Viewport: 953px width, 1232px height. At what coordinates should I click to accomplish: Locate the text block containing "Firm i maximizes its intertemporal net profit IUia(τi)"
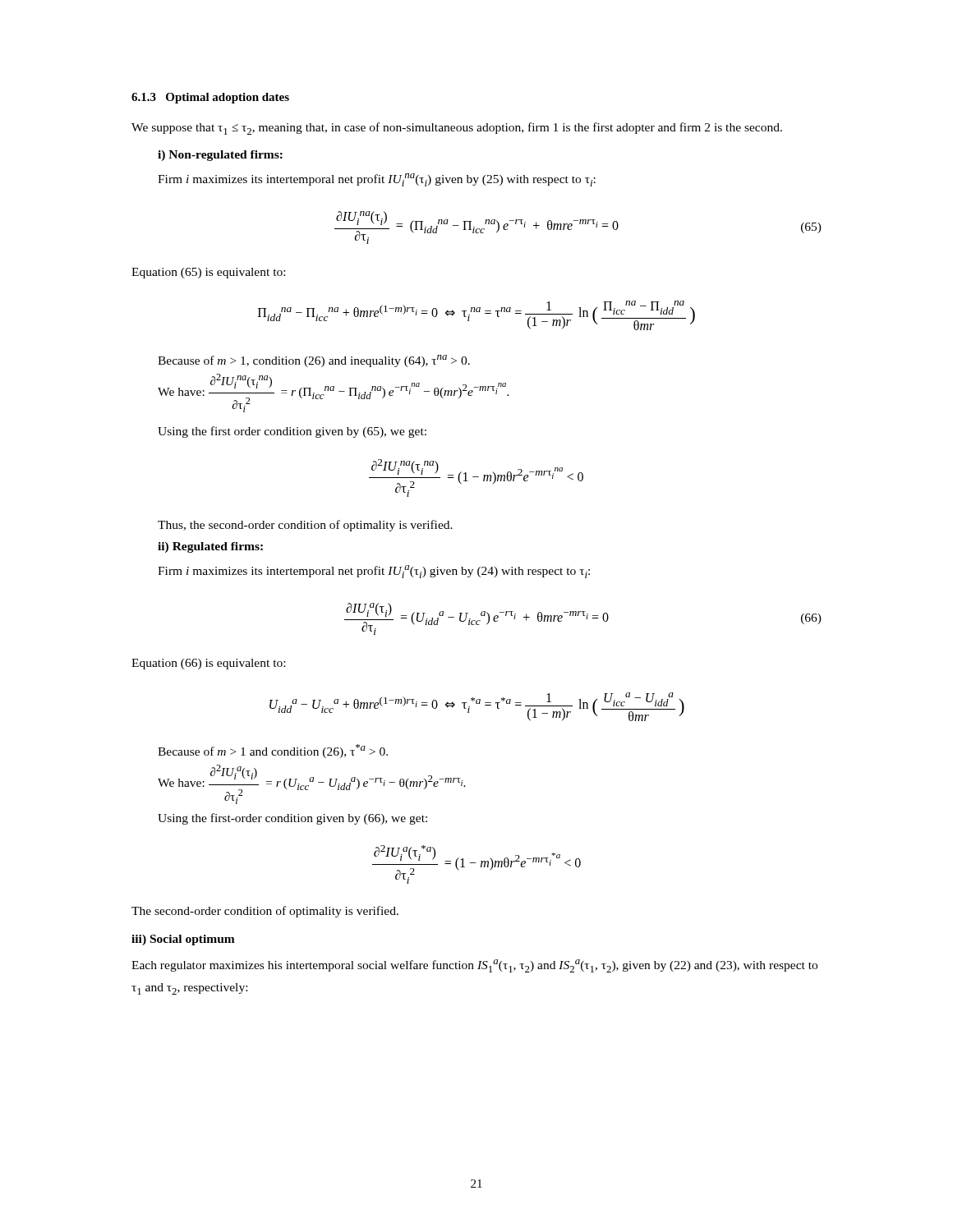coord(374,570)
